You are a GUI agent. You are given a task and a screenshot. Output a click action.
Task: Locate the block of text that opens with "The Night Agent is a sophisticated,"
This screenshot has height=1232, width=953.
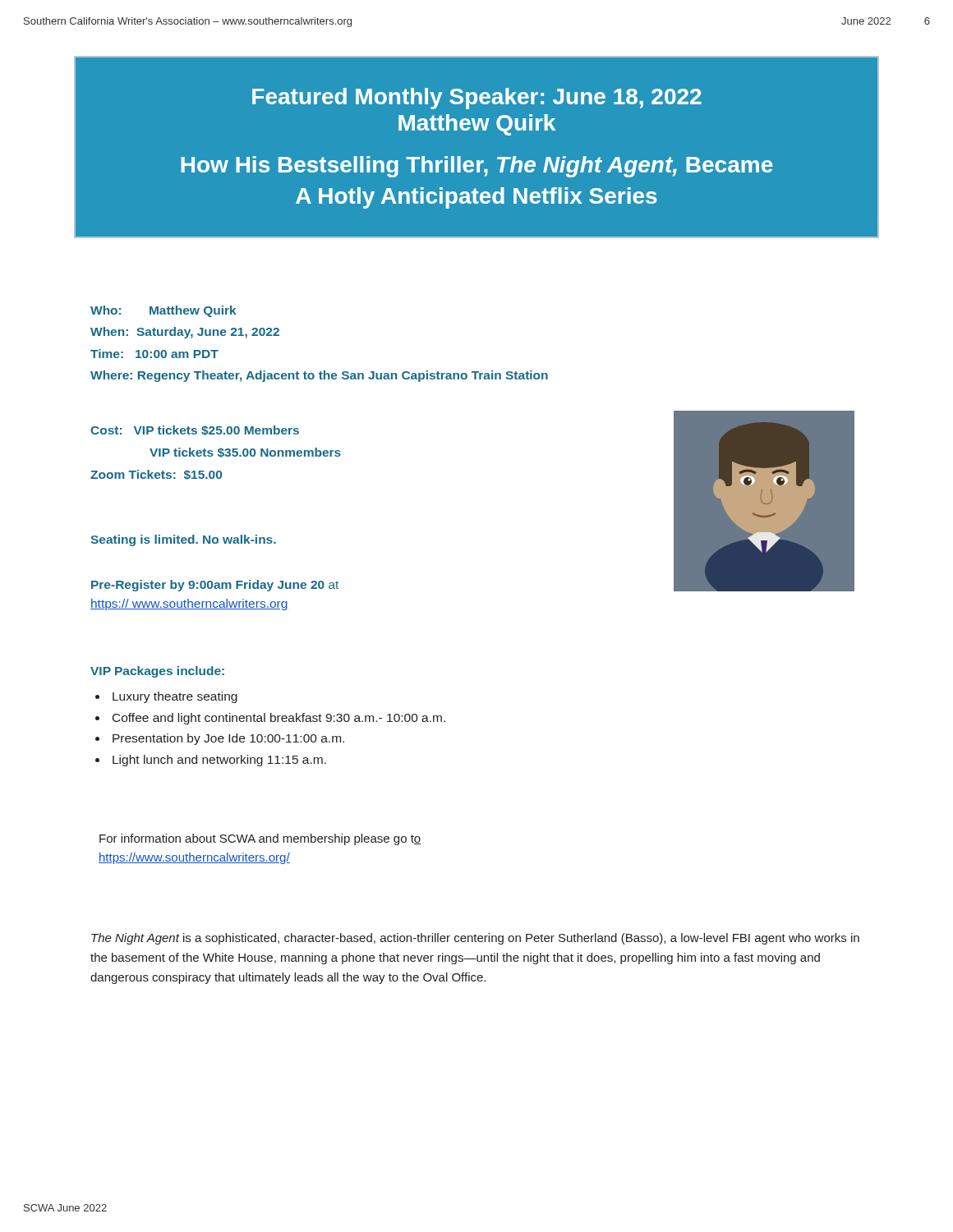point(475,957)
